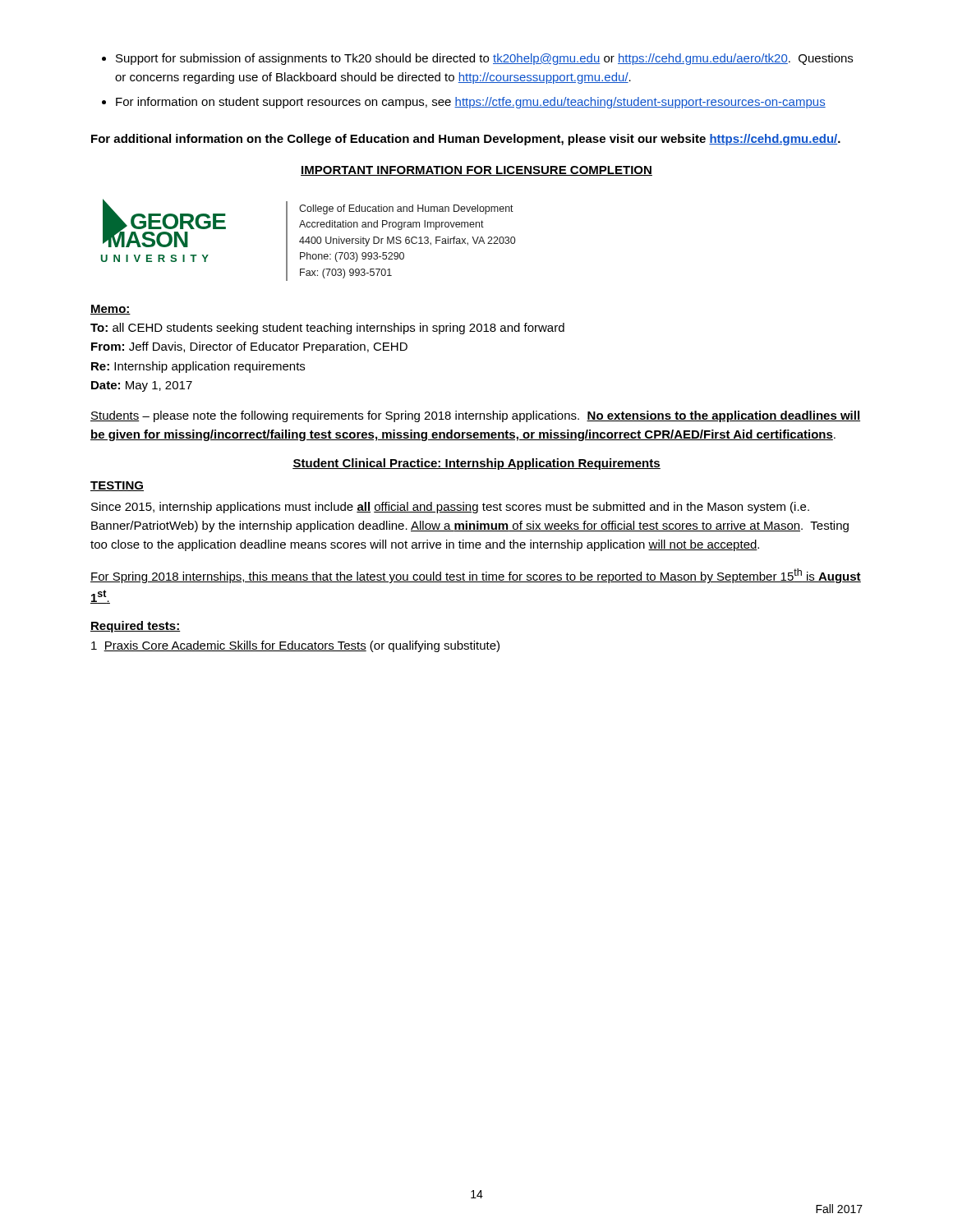Find the section header with the text "Required tests:"
953x1232 pixels.
(x=135, y=625)
